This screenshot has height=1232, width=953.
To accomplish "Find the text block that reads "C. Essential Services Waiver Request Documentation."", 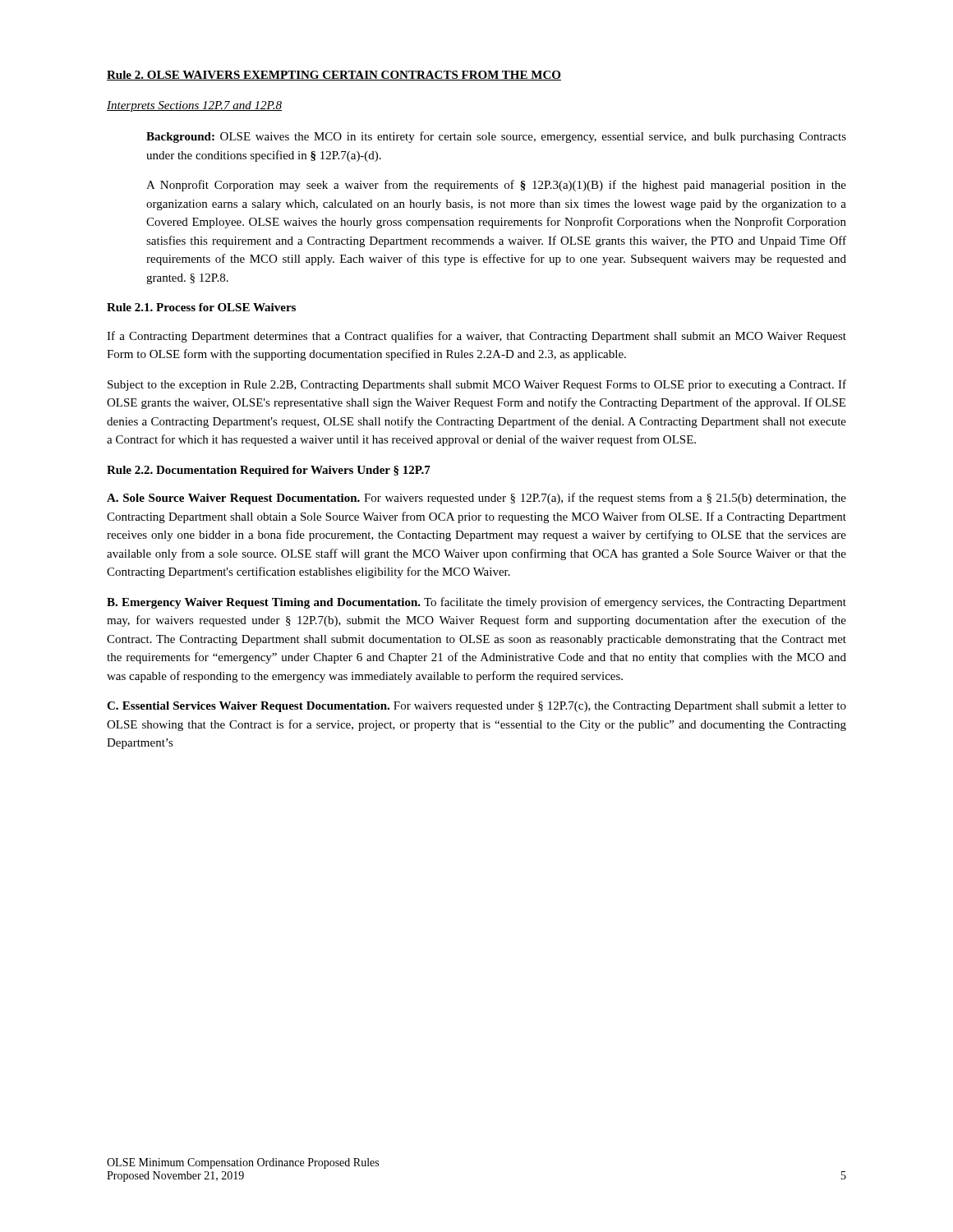I will click(x=476, y=724).
